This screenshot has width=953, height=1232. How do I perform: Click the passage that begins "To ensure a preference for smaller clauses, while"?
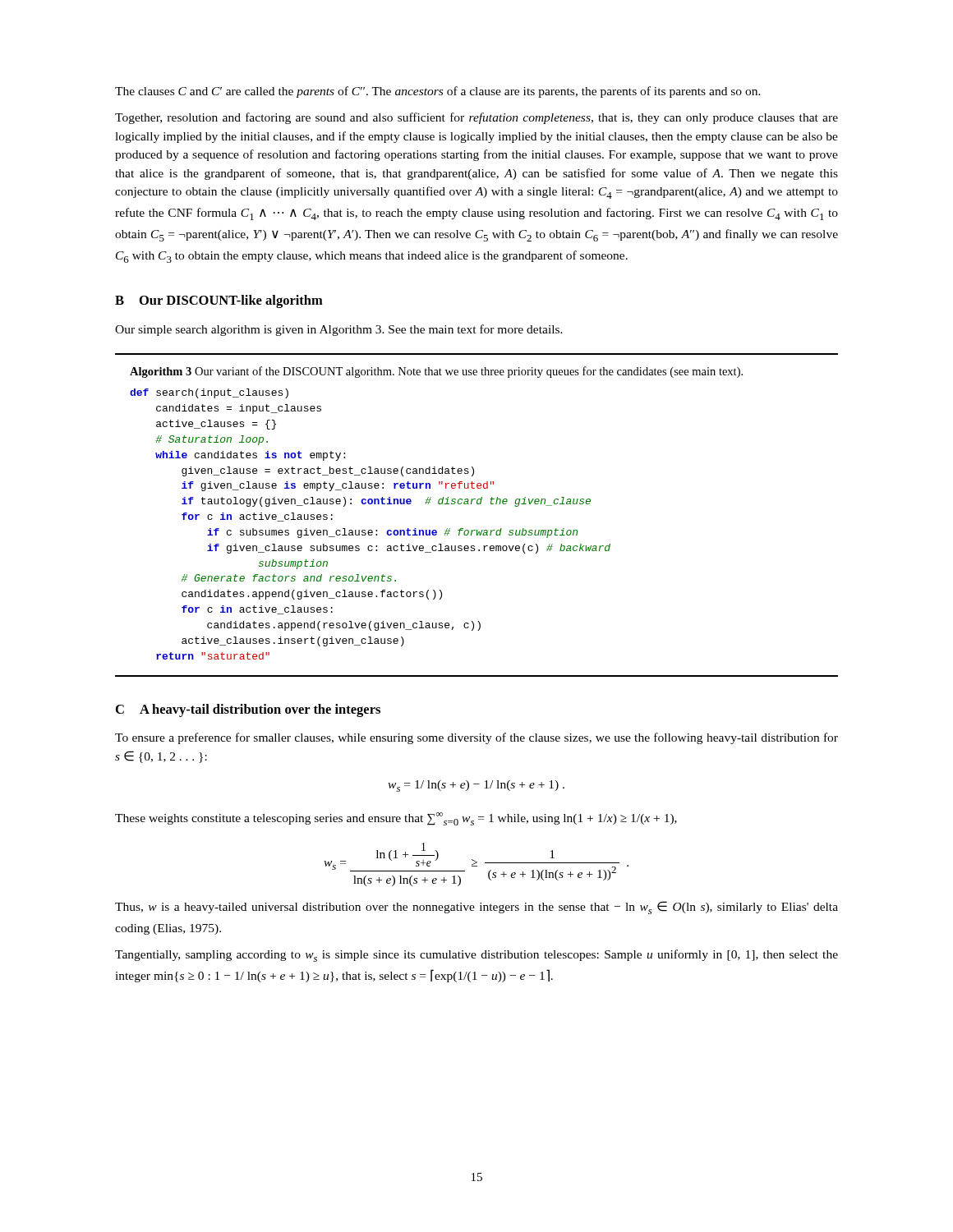coord(476,747)
